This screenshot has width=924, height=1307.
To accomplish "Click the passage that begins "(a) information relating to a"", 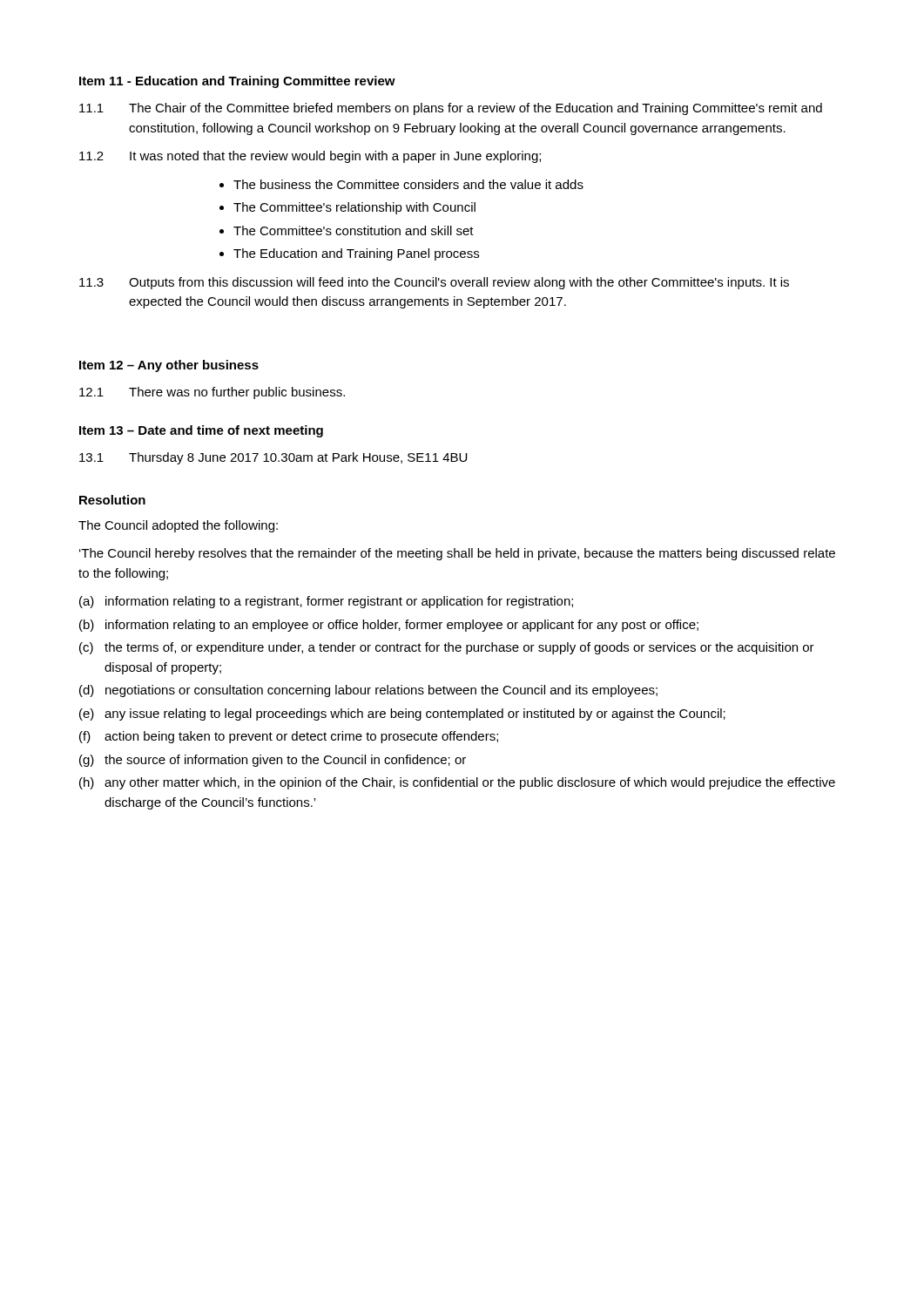I will click(458, 601).
